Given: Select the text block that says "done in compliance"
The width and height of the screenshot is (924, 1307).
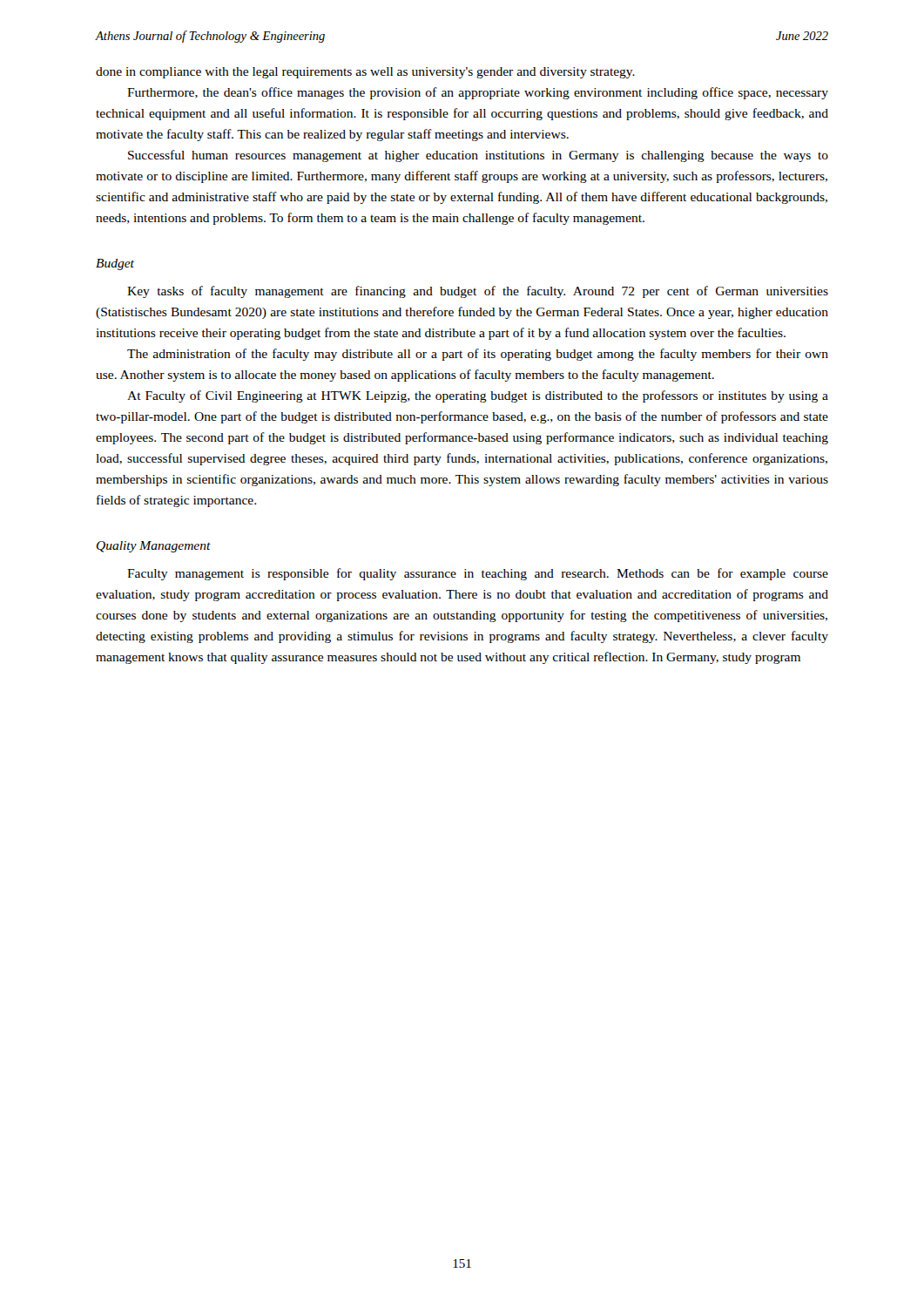Looking at the screenshot, I should tap(462, 71).
